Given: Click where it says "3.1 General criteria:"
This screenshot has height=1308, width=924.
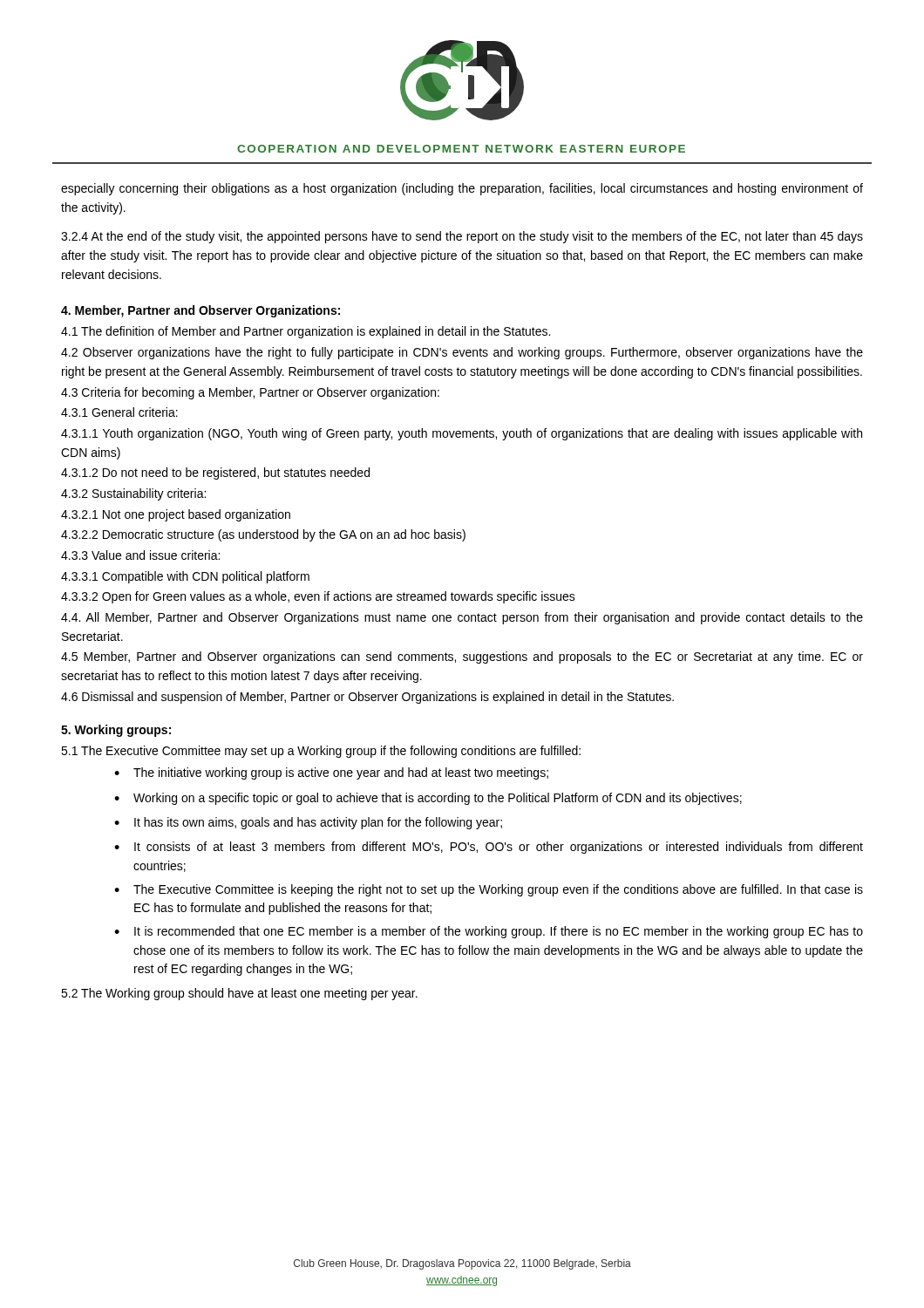Looking at the screenshot, I should click(x=120, y=413).
